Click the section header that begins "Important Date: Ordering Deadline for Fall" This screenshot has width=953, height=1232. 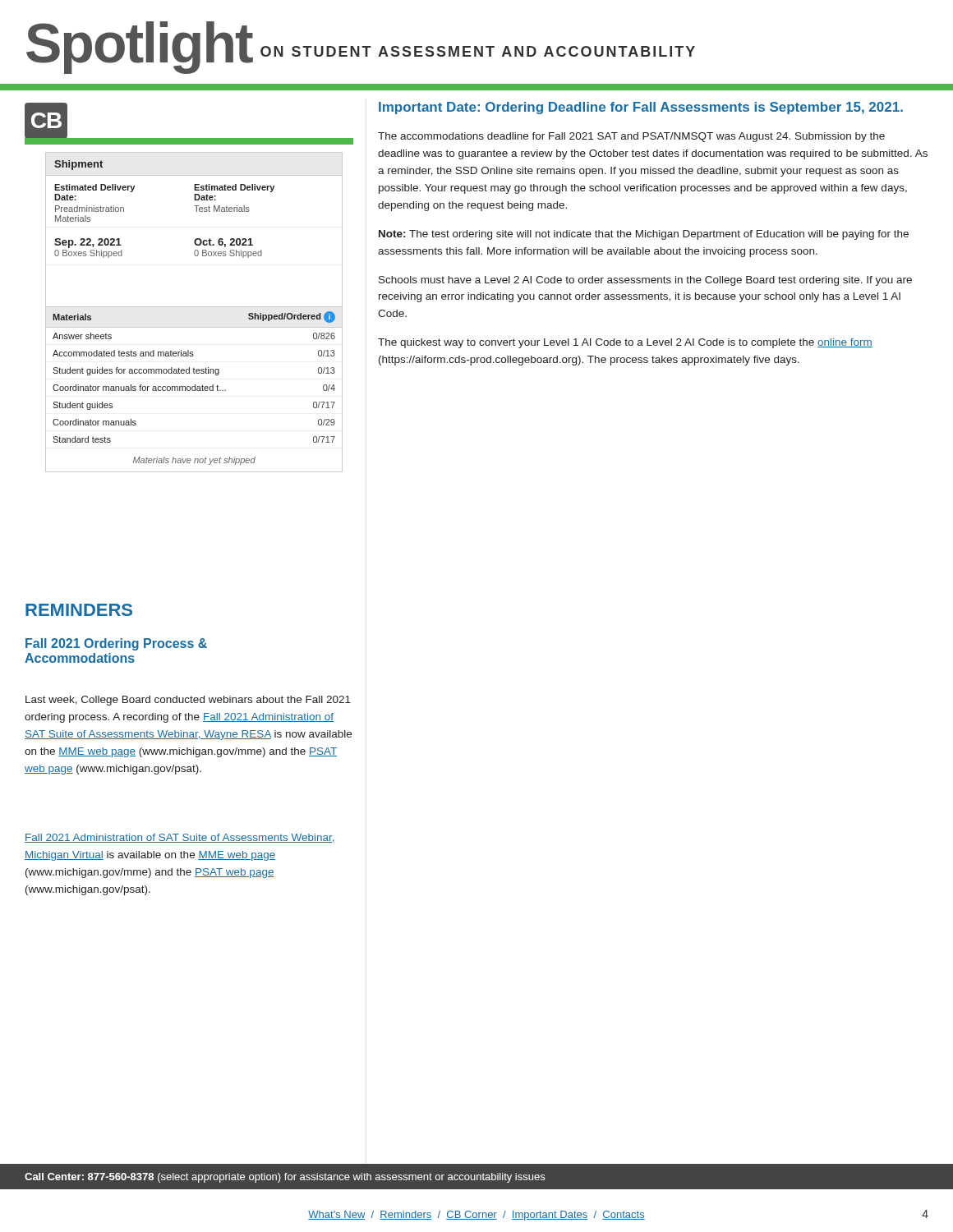[653, 108]
